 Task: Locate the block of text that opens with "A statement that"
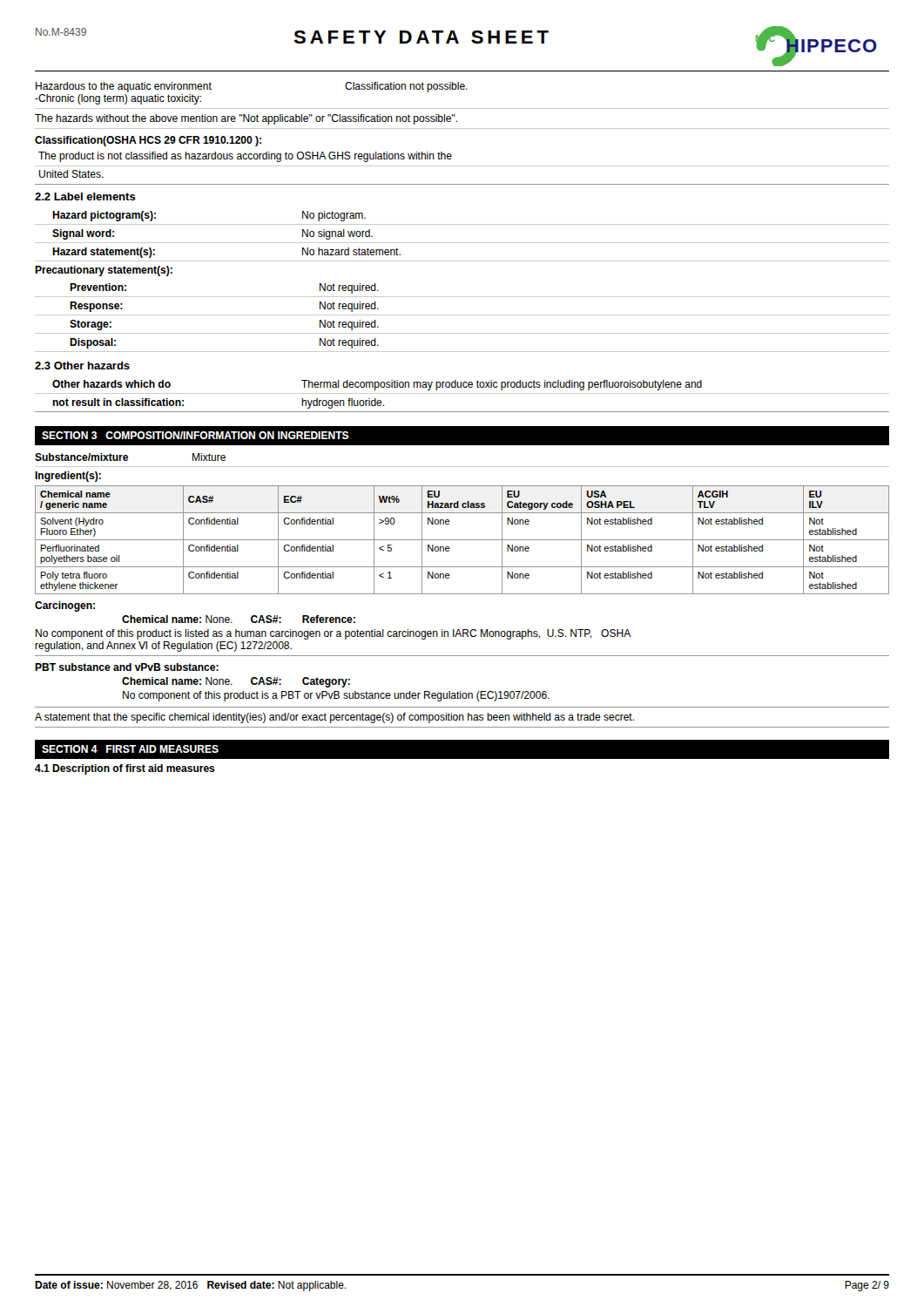click(335, 717)
